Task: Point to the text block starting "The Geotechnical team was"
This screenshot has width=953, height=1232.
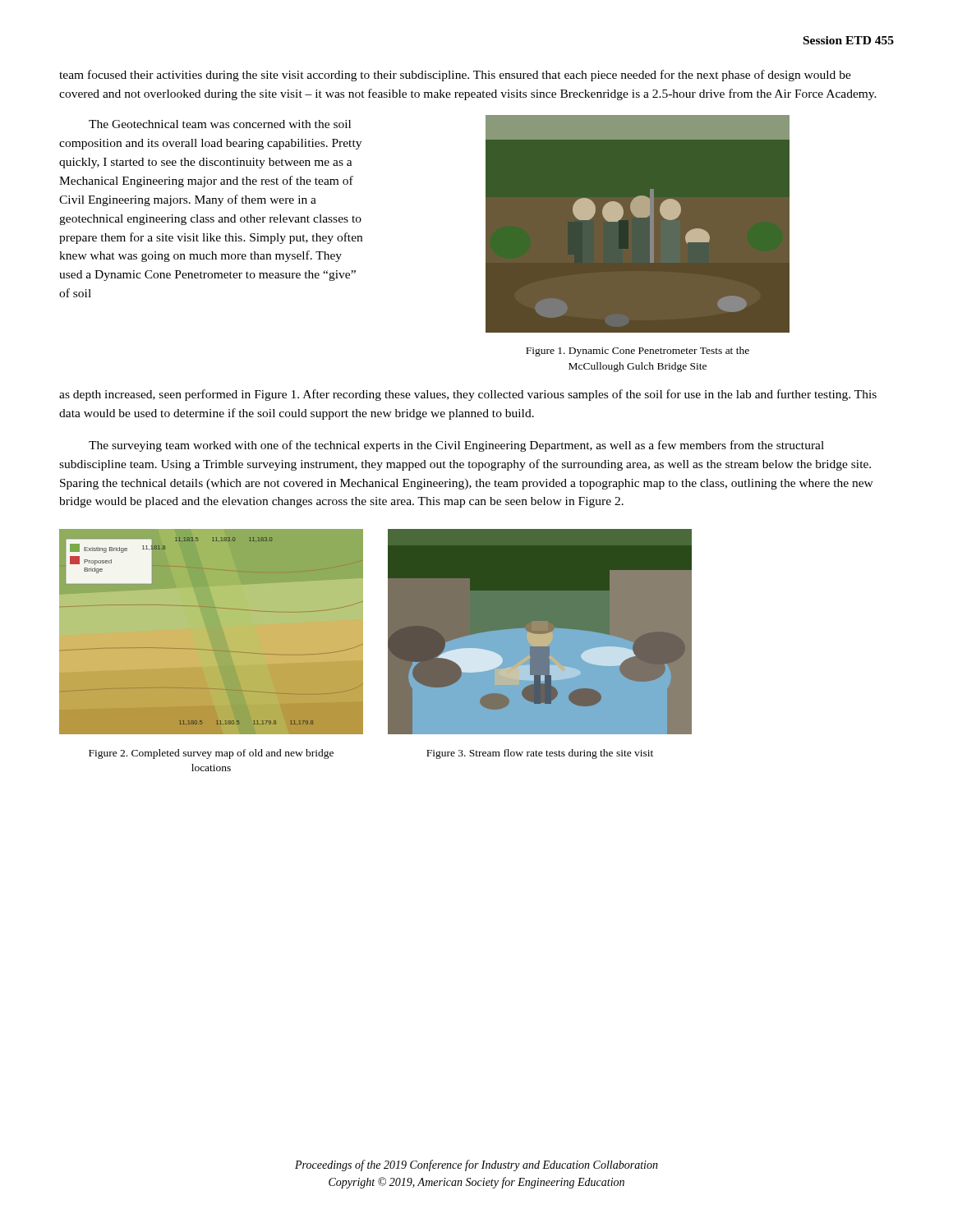Action: click(x=211, y=208)
